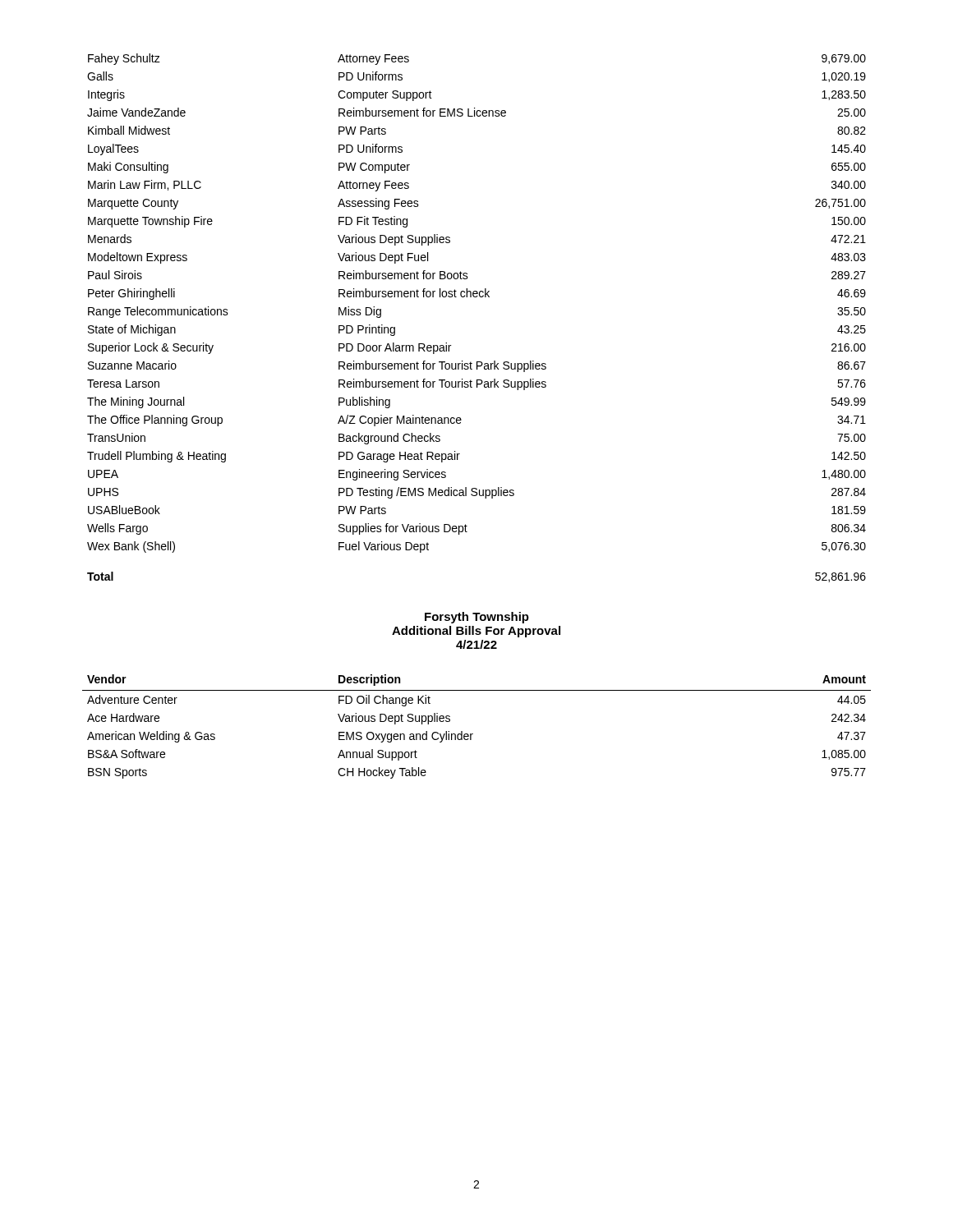The width and height of the screenshot is (953, 1232).
Task: Find the table that mentions "Reimbursement for Tourist"
Action: pos(476,302)
